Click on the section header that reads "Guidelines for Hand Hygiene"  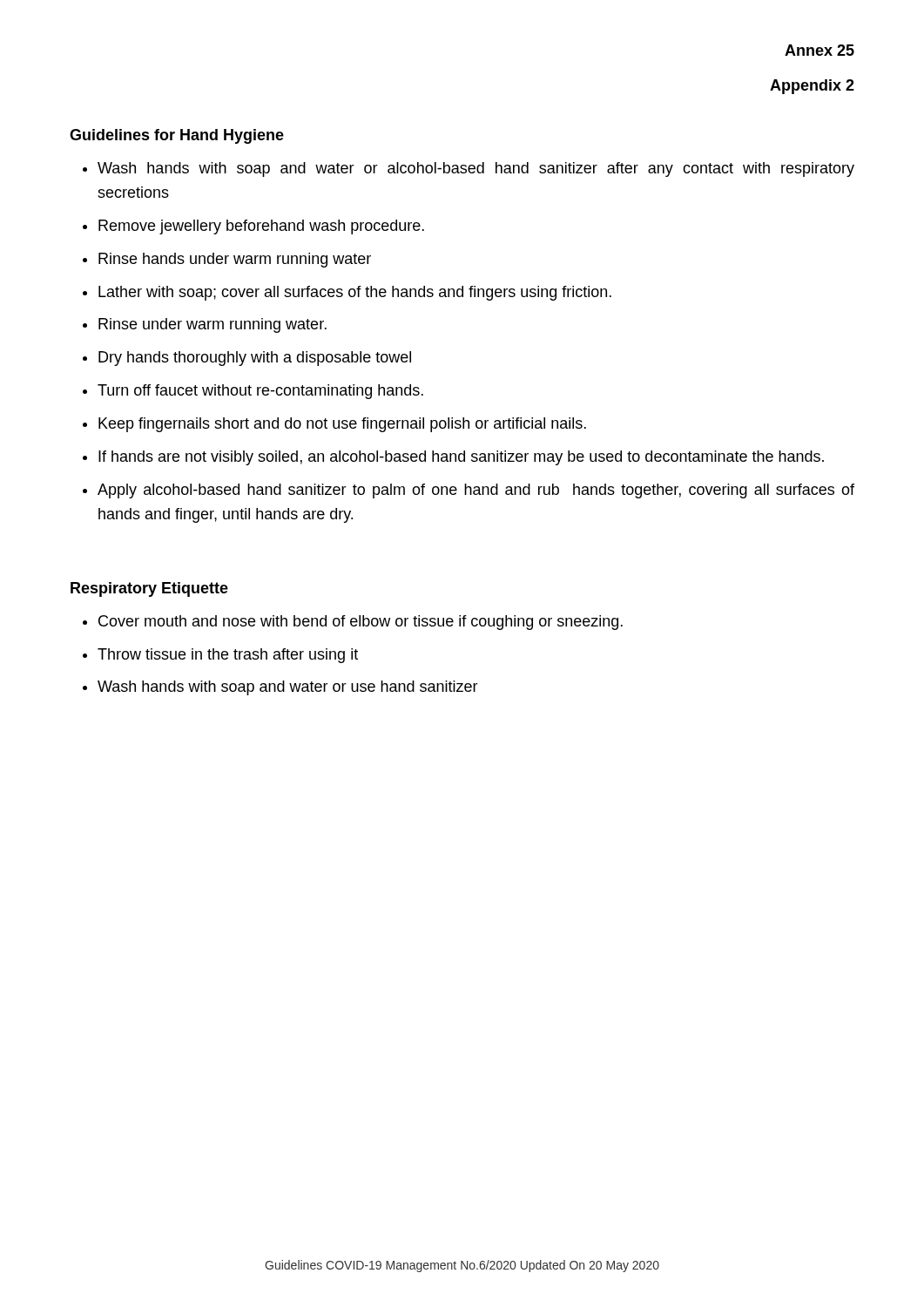click(x=177, y=135)
